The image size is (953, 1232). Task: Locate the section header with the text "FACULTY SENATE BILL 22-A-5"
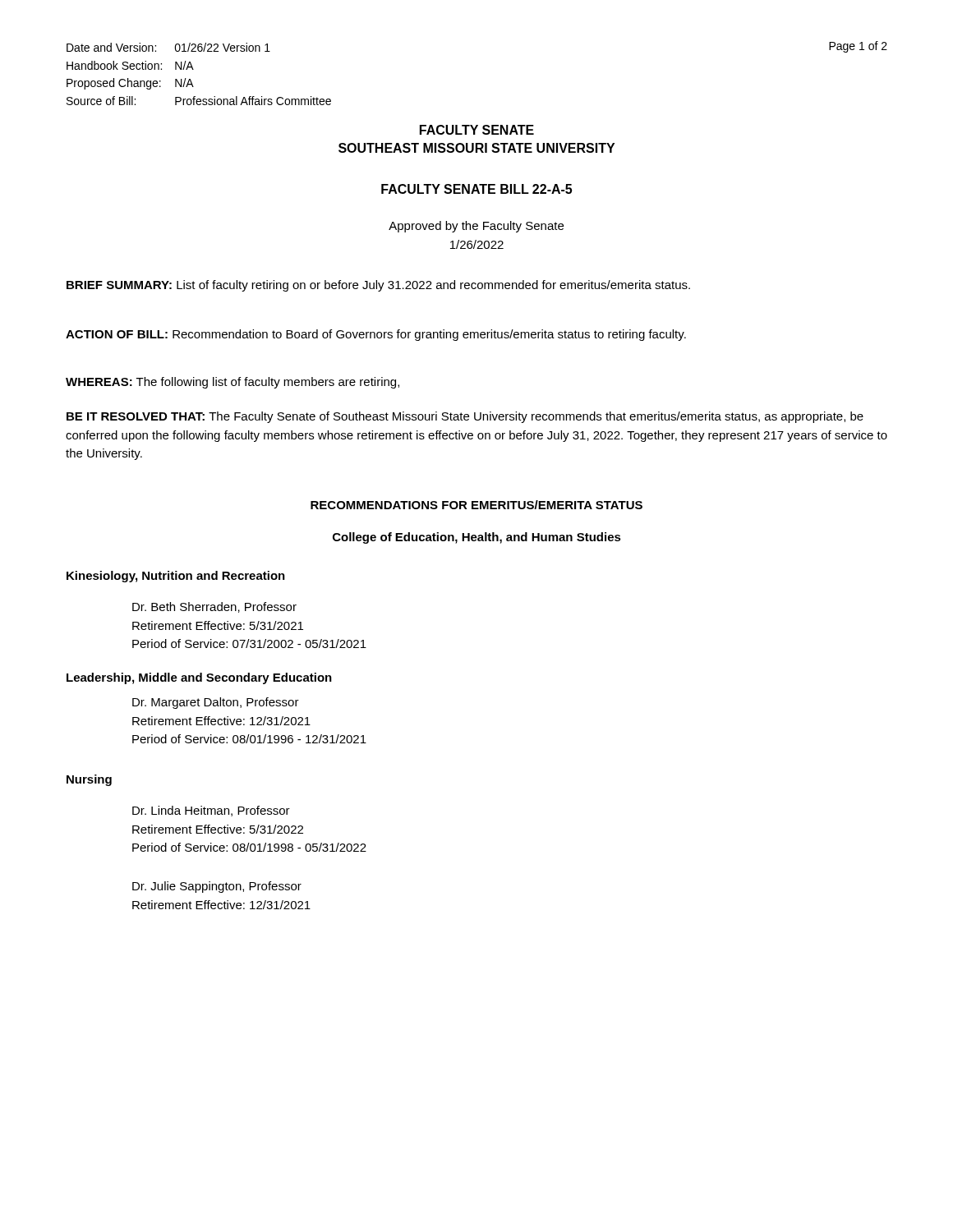[x=476, y=189]
